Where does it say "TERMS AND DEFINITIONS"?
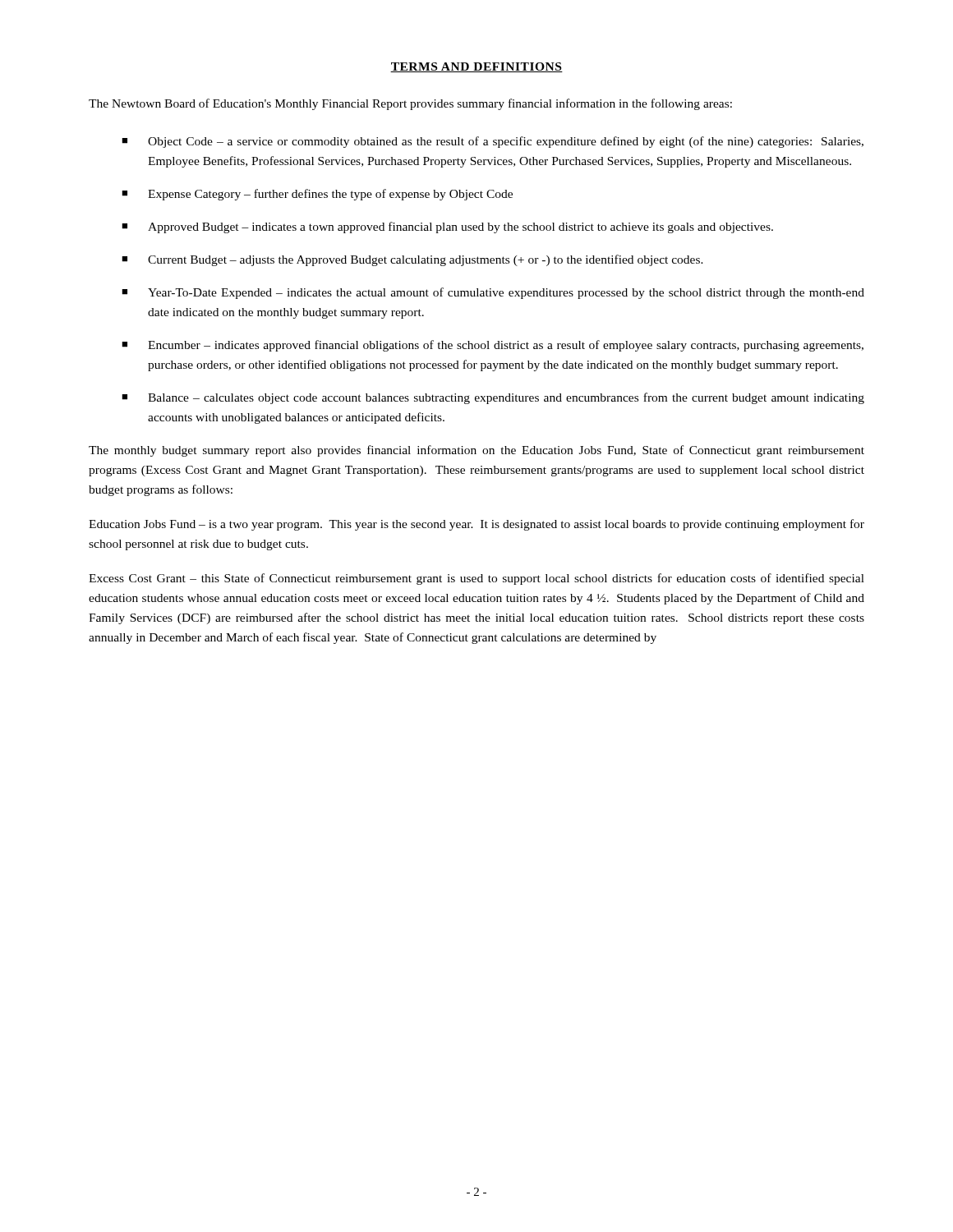Image resolution: width=953 pixels, height=1232 pixels. point(476,66)
